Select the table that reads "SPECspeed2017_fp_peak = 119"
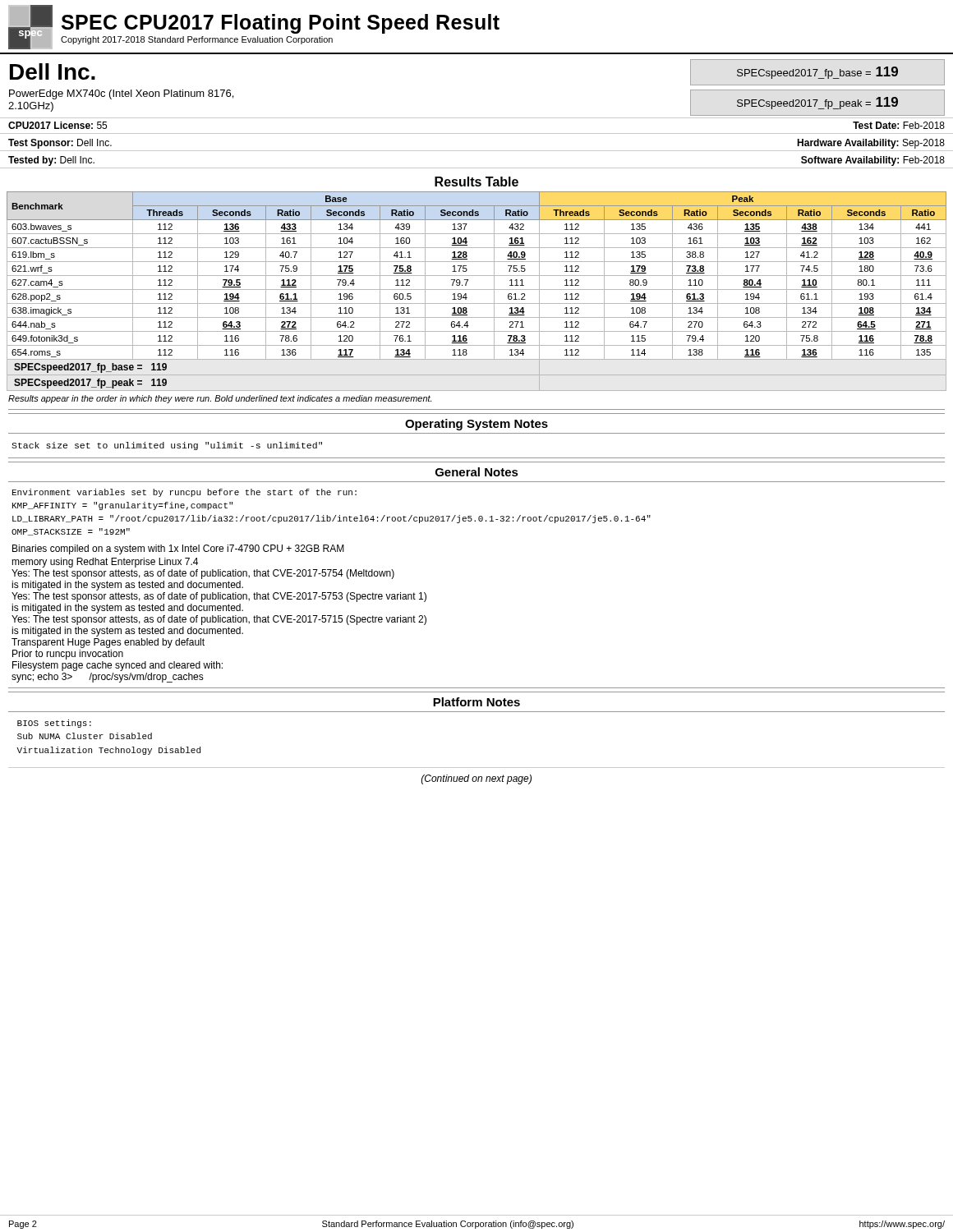The image size is (953, 1232). tap(476, 291)
